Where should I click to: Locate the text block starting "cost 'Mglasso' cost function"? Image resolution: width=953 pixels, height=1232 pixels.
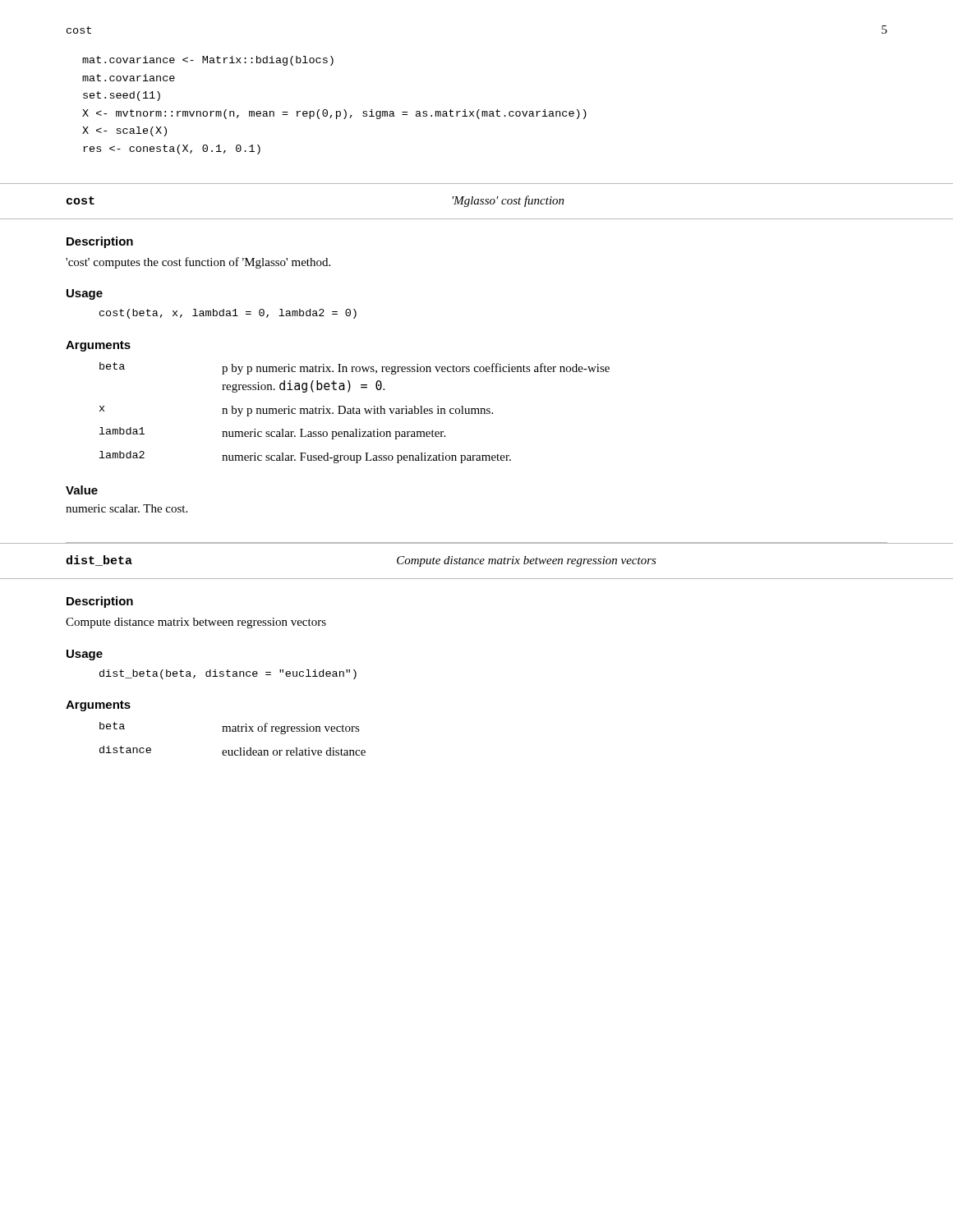(x=476, y=201)
